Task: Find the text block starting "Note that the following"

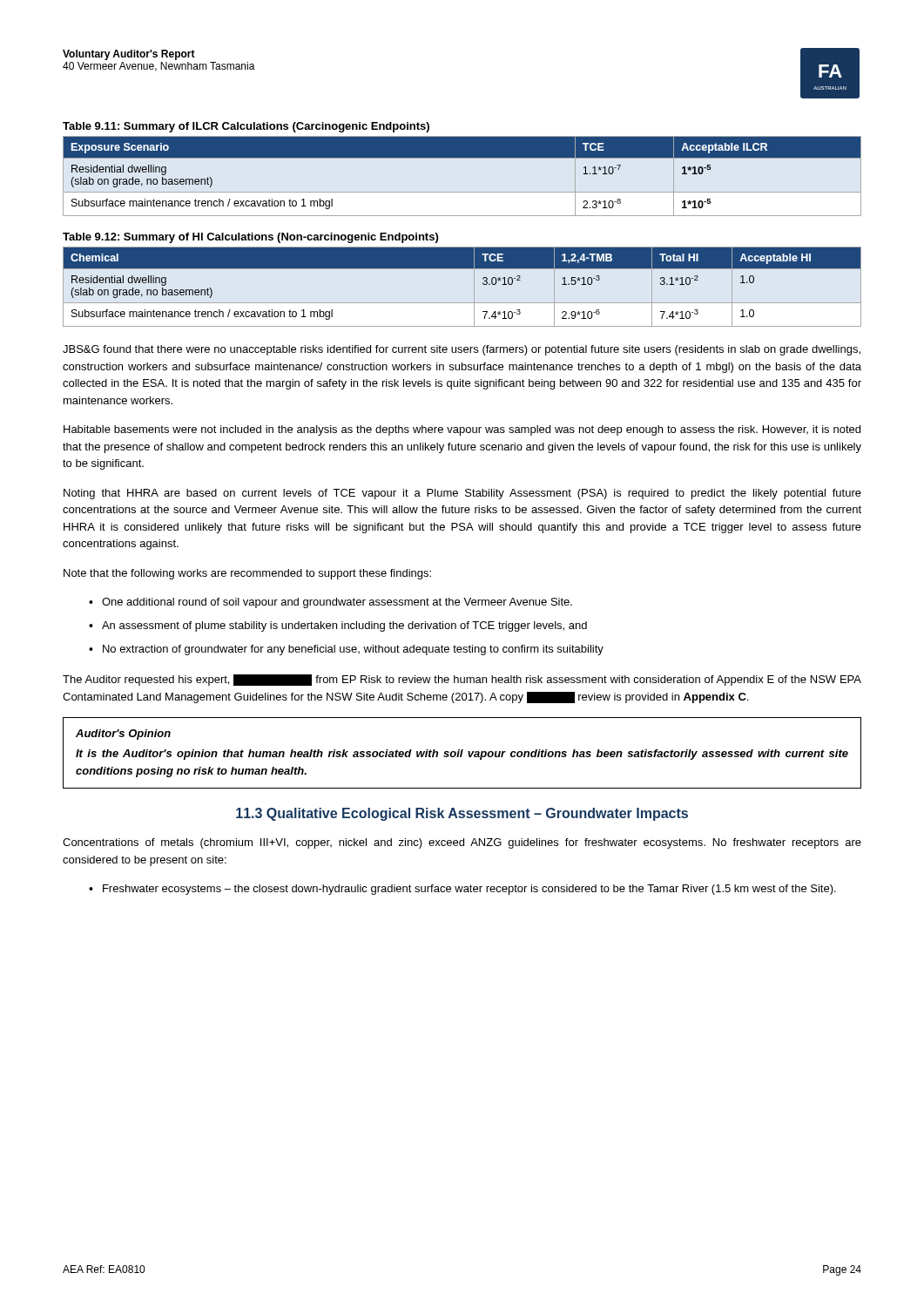Action: [247, 573]
